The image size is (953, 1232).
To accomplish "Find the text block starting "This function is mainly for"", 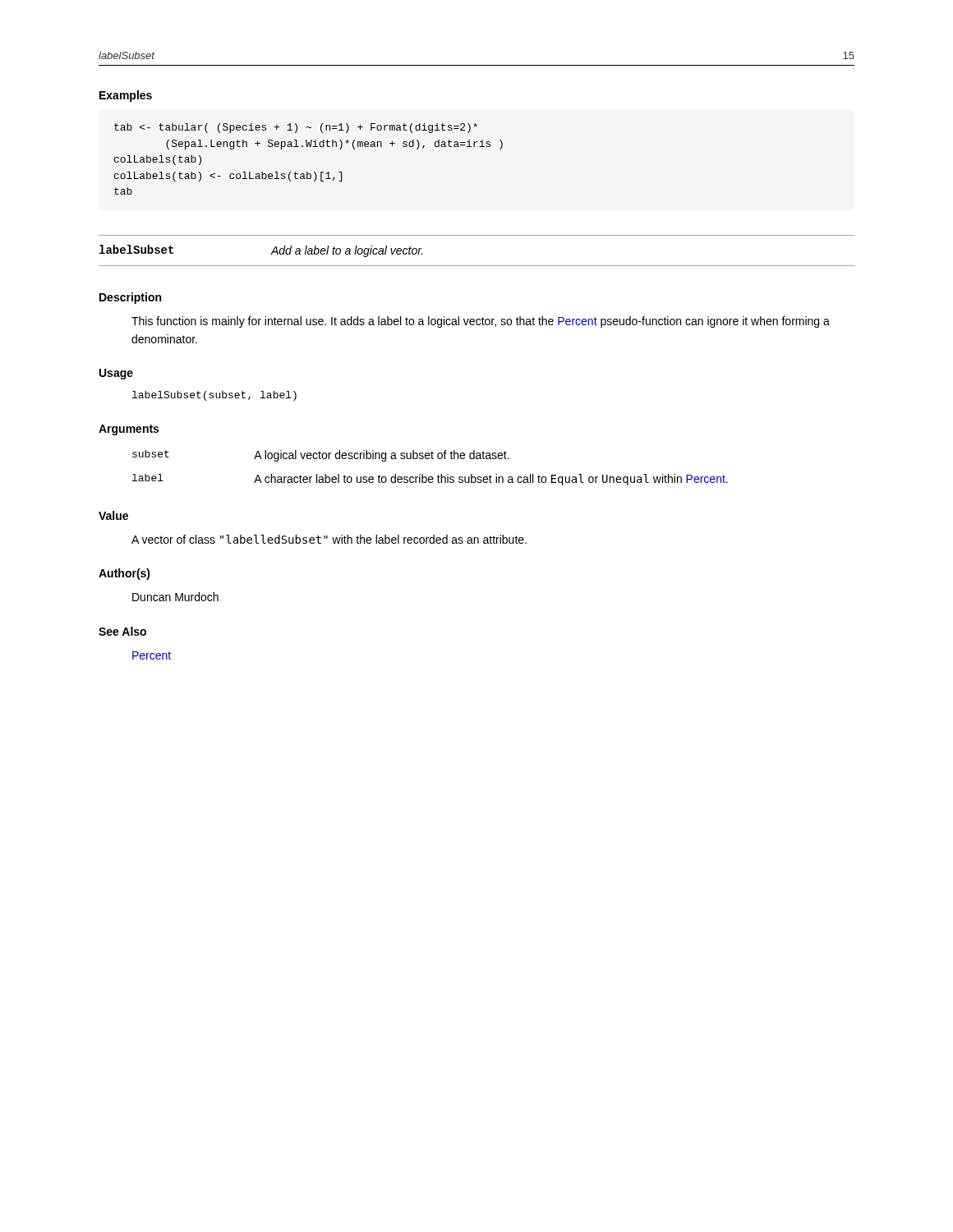I will (481, 330).
